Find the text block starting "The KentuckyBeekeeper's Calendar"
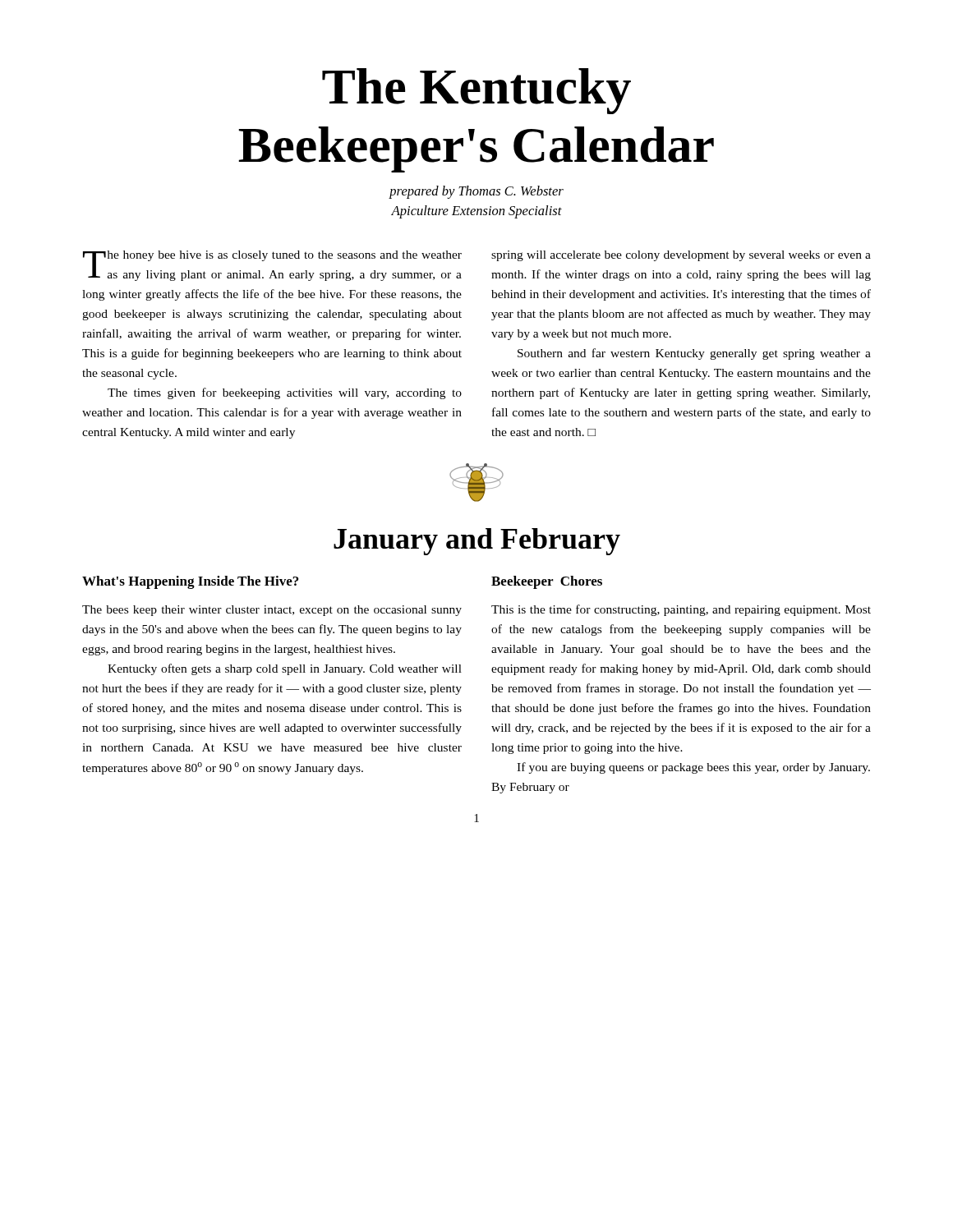The image size is (953, 1232). click(x=476, y=116)
